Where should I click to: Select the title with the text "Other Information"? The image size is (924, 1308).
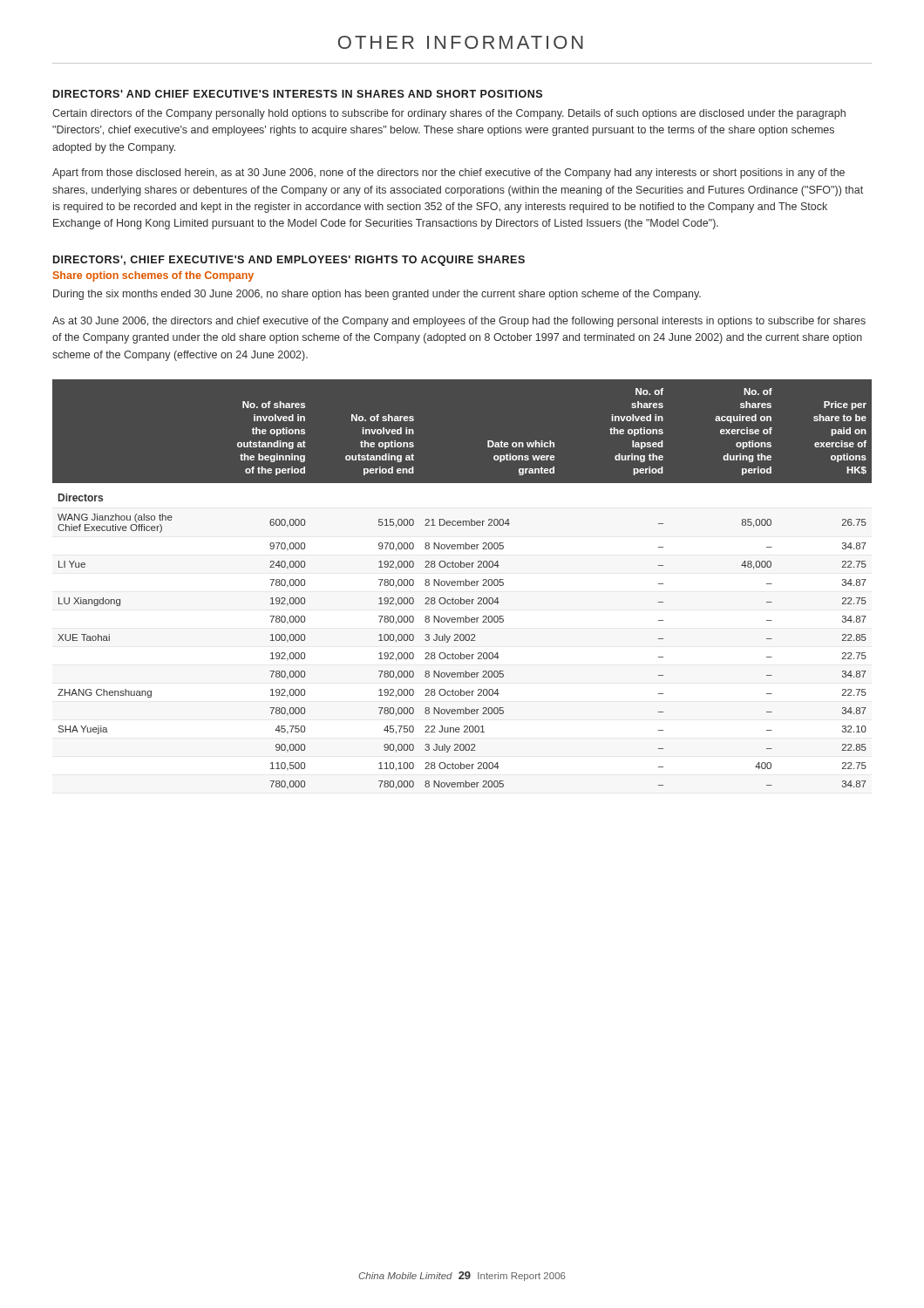462,43
